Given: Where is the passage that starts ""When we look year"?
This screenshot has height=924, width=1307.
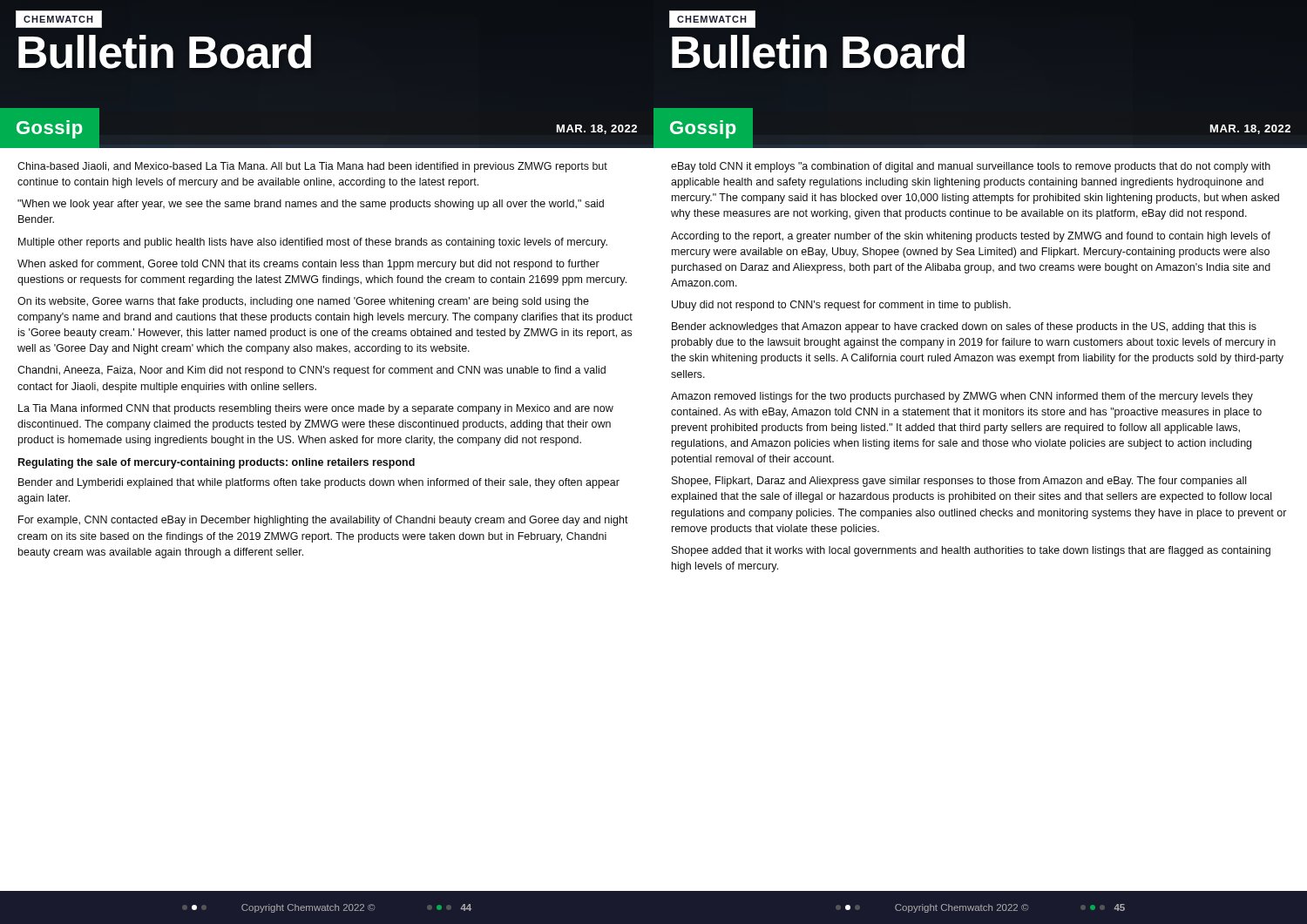Looking at the screenshot, I should pos(327,212).
